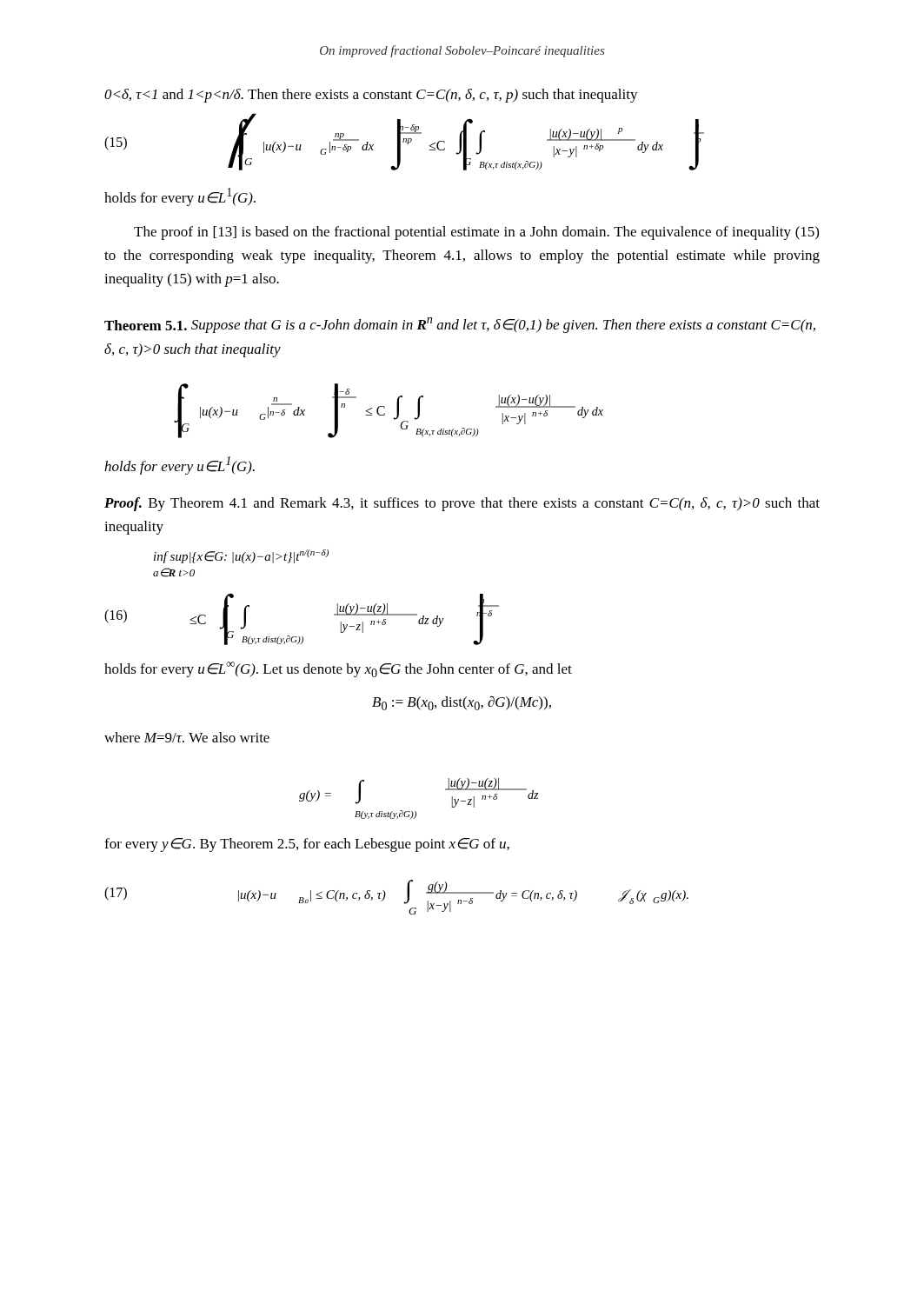Viewport: 924px width, 1304px height.
Task: Click where it says "where M=9/τ. We also write"
Action: click(x=187, y=738)
